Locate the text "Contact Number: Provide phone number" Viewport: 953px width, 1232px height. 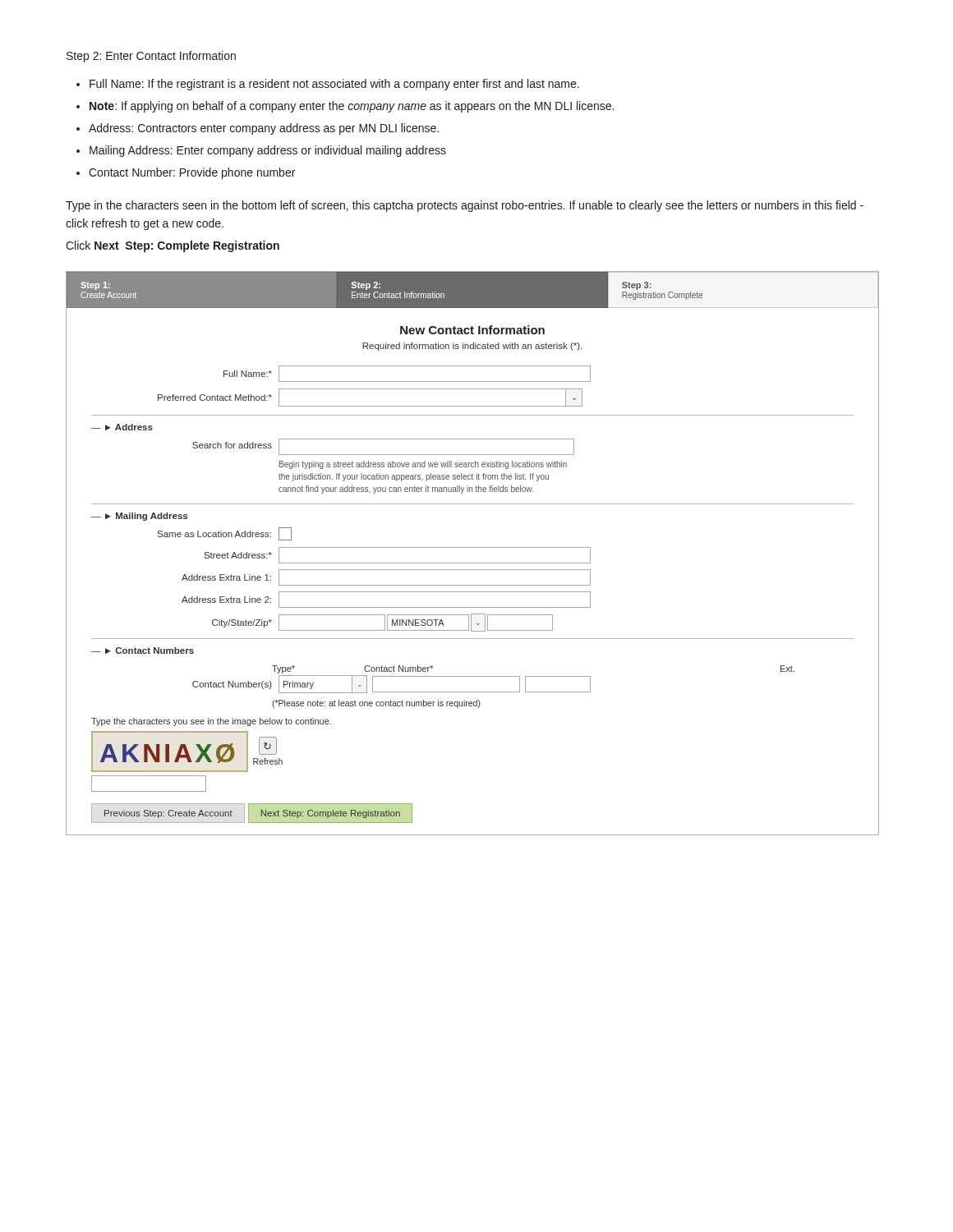(x=192, y=172)
